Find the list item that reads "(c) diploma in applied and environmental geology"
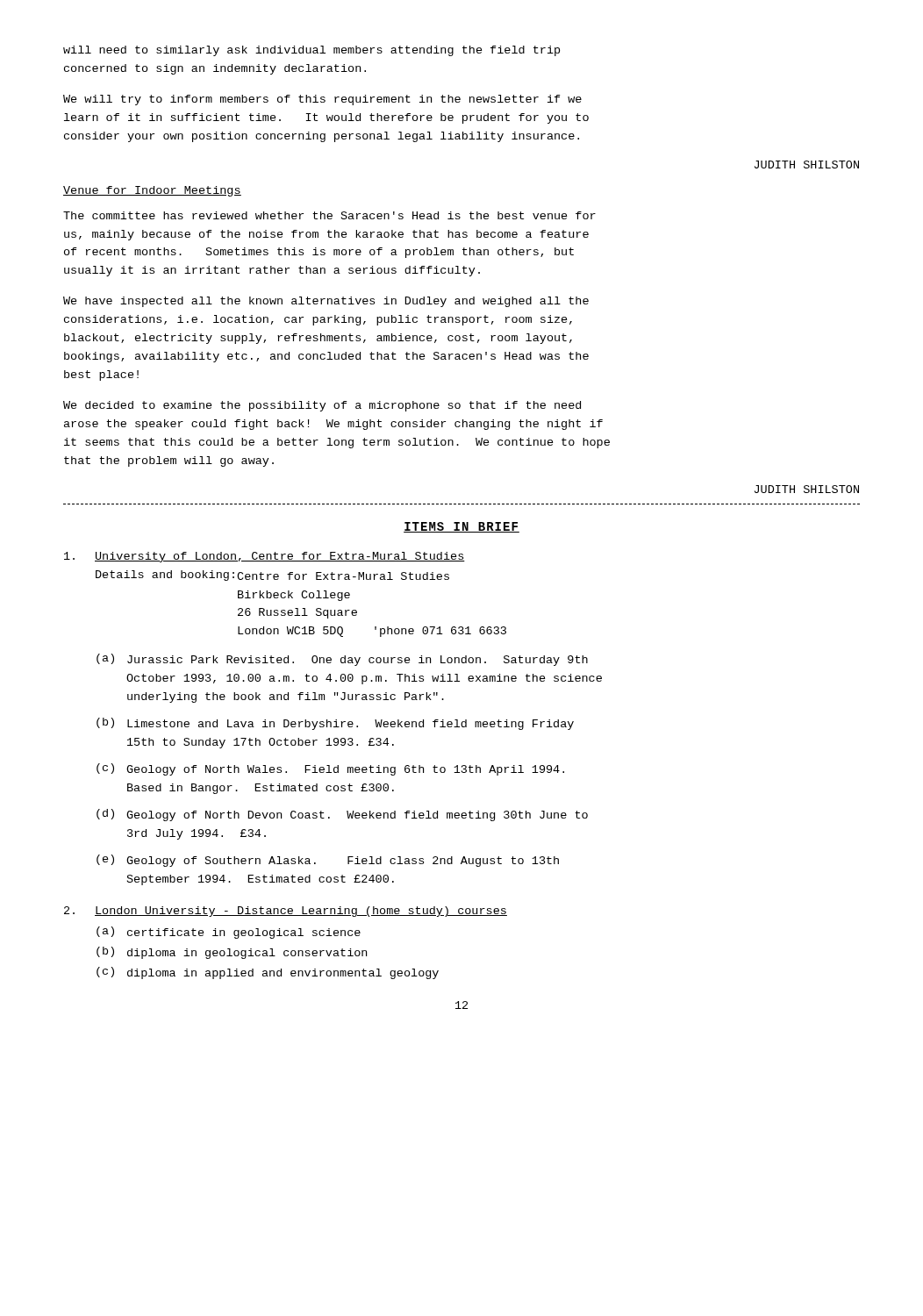This screenshot has width=923, height=1316. (x=268, y=973)
